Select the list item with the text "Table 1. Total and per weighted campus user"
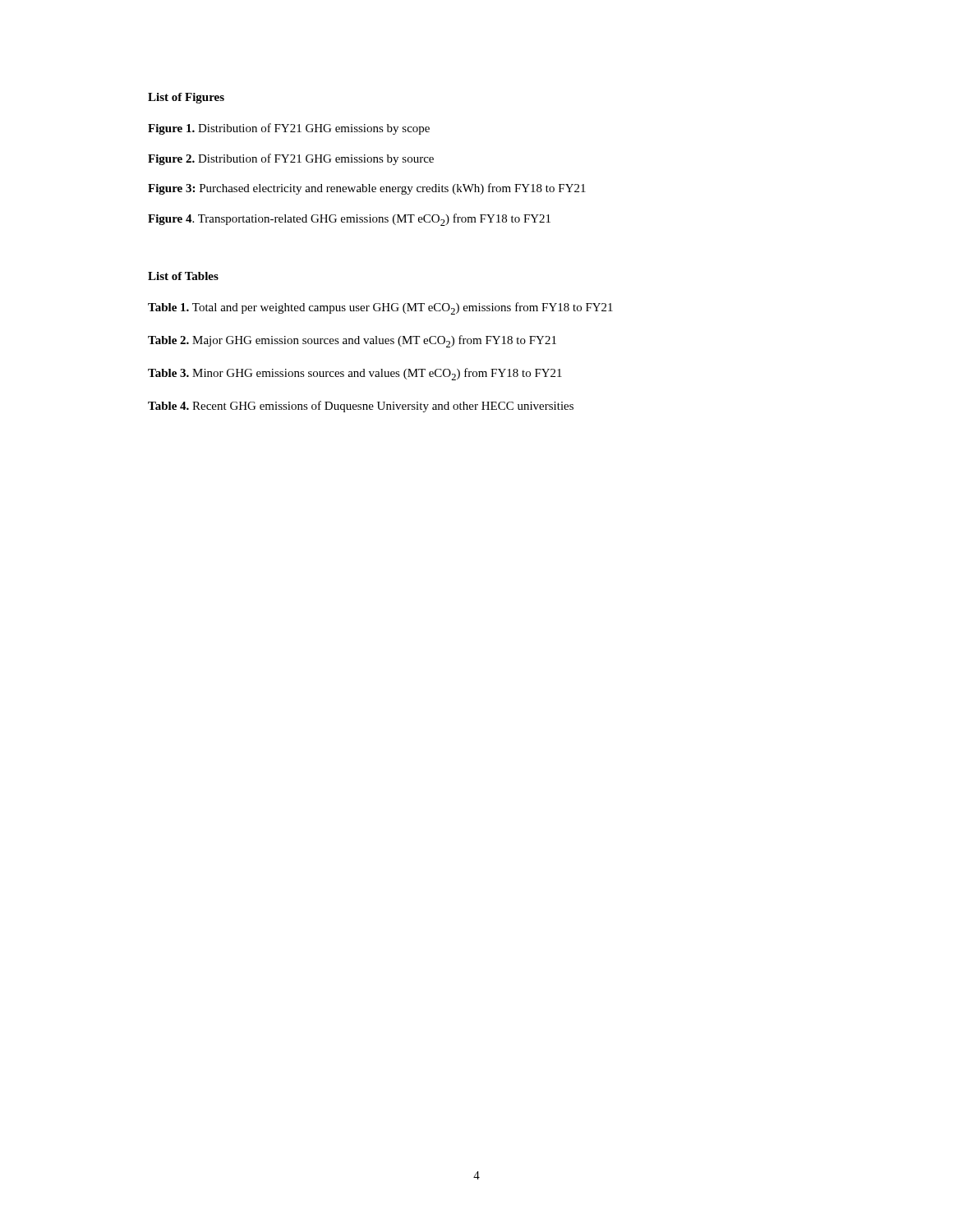The height and width of the screenshot is (1232, 953). (381, 309)
